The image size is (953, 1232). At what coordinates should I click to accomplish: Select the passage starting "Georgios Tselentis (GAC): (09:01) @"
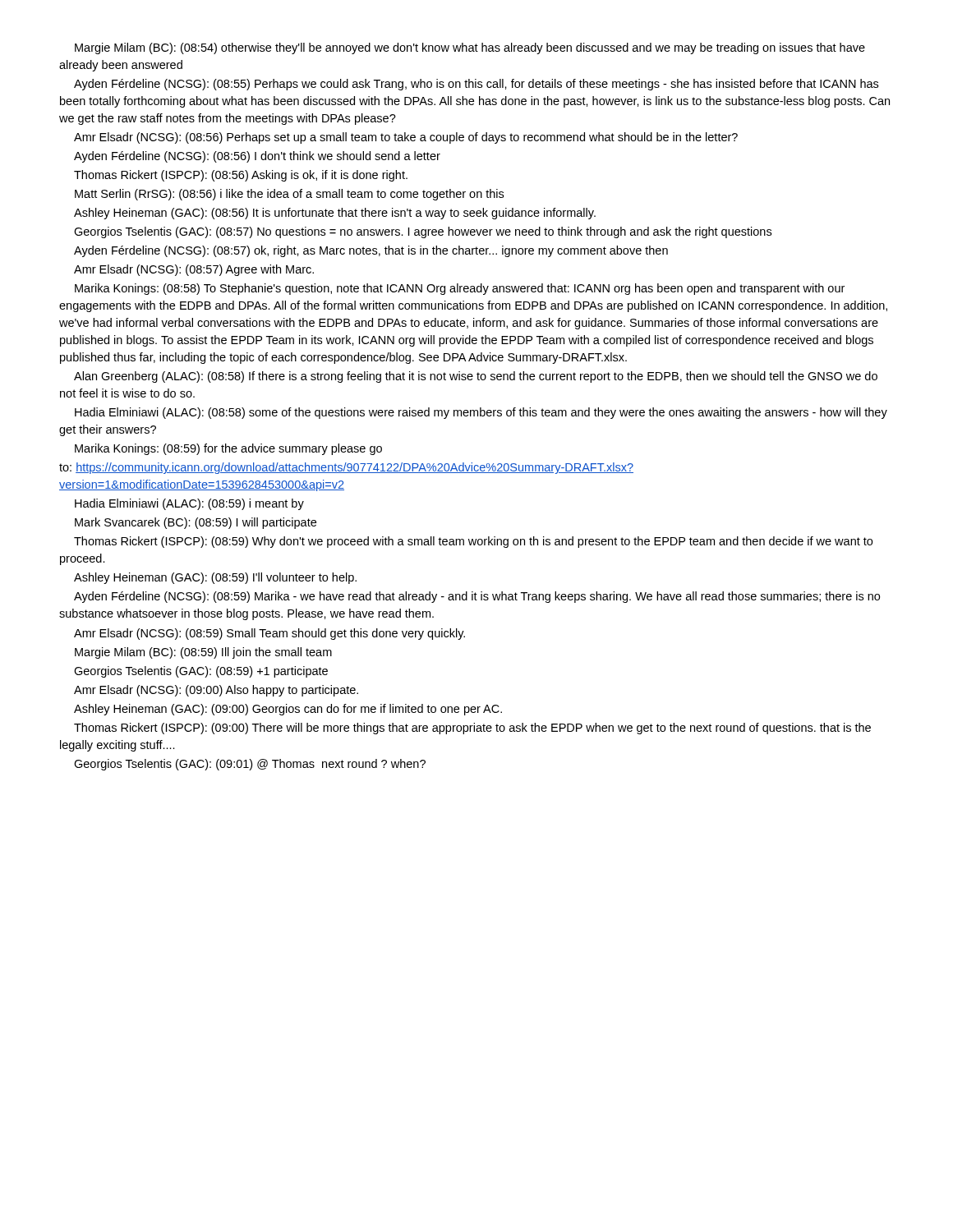250,764
